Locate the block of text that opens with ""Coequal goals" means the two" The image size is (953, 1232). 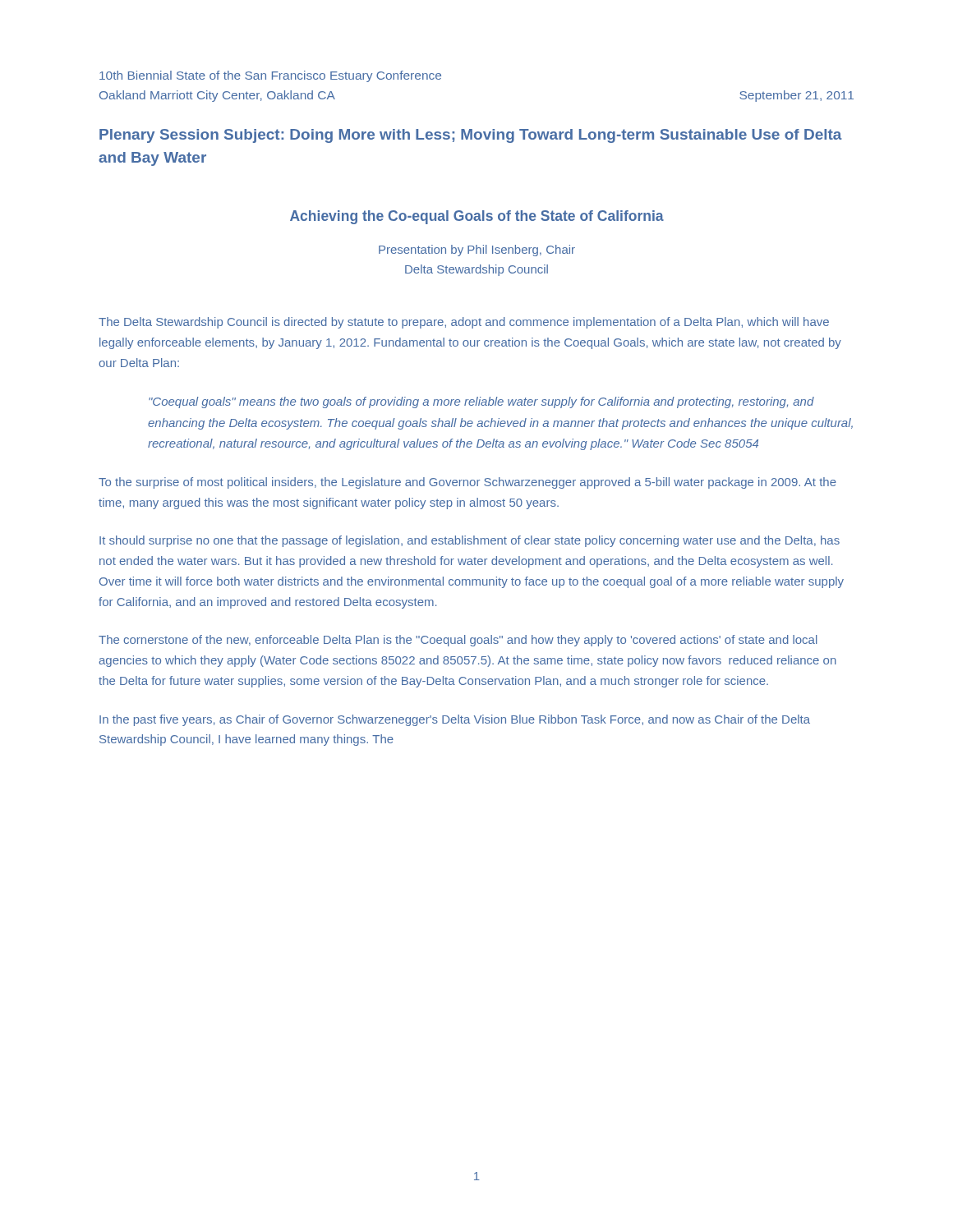point(501,422)
